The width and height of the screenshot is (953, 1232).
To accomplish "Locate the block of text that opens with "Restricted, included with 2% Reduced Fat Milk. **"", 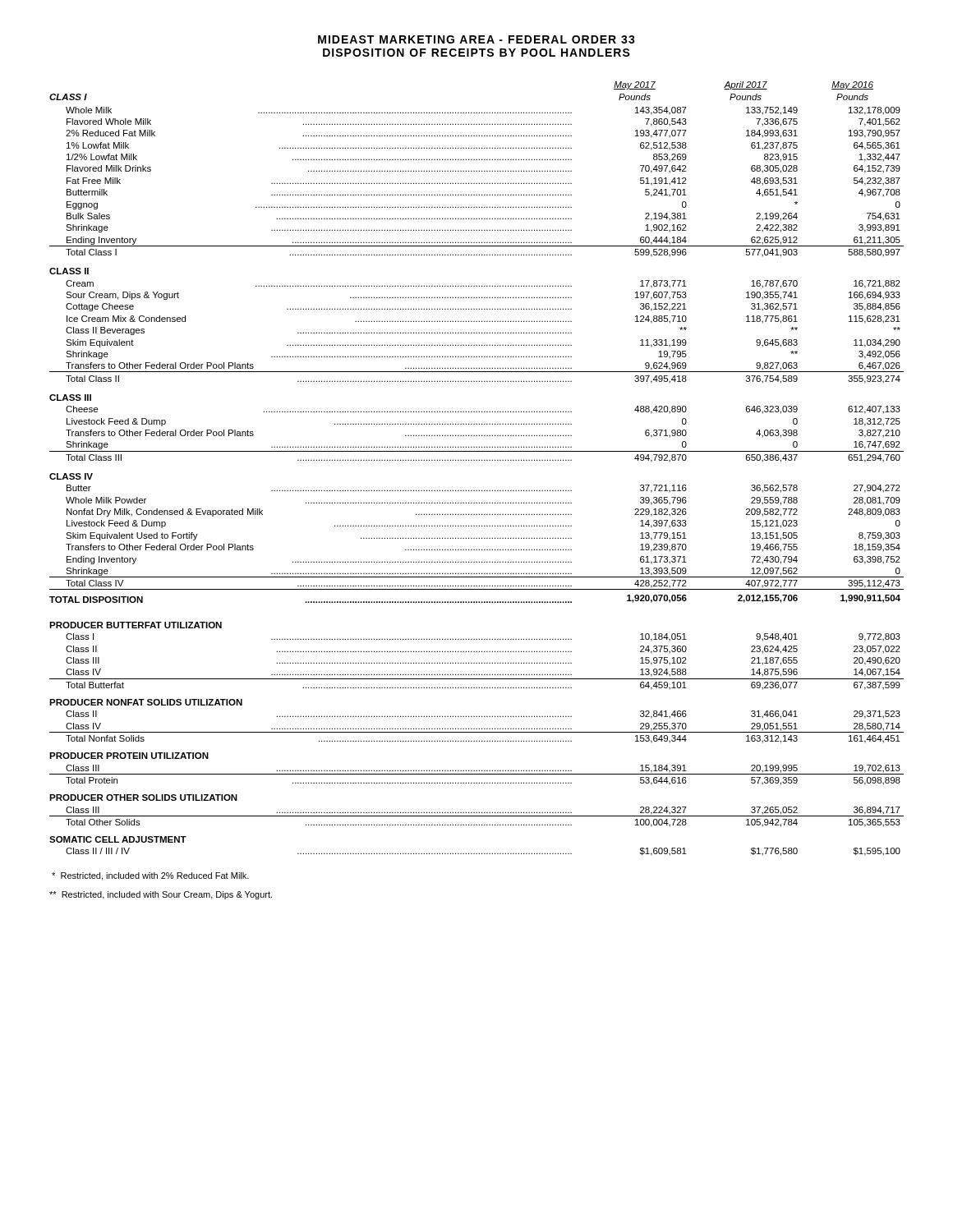I will coord(150,876).
